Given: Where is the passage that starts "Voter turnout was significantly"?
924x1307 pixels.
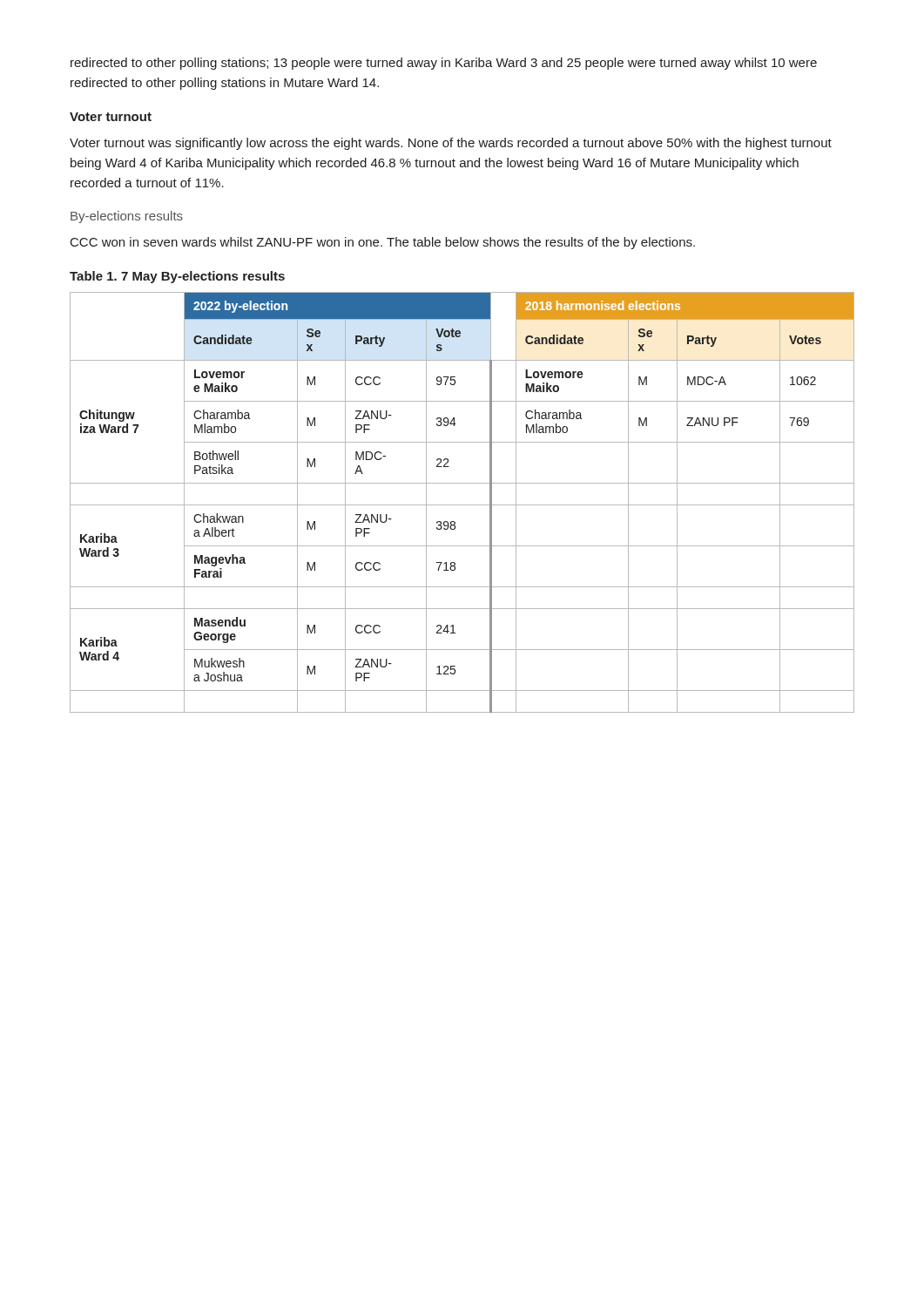Looking at the screenshot, I should coord(451,162).
